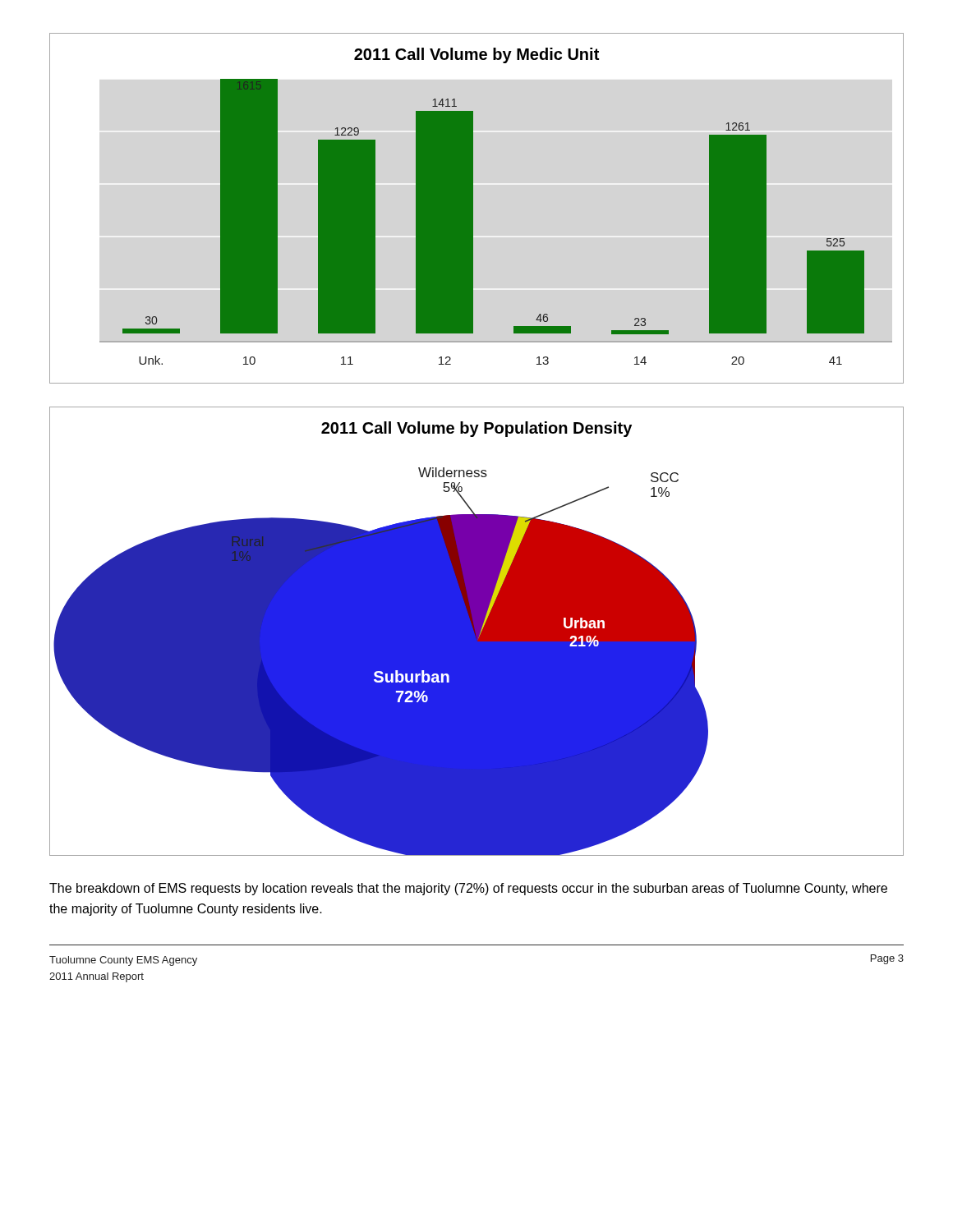The width and height of the screenshot is (953, 1232).
Task: Click on the bar chart
Action: click(x=476, y=208)
